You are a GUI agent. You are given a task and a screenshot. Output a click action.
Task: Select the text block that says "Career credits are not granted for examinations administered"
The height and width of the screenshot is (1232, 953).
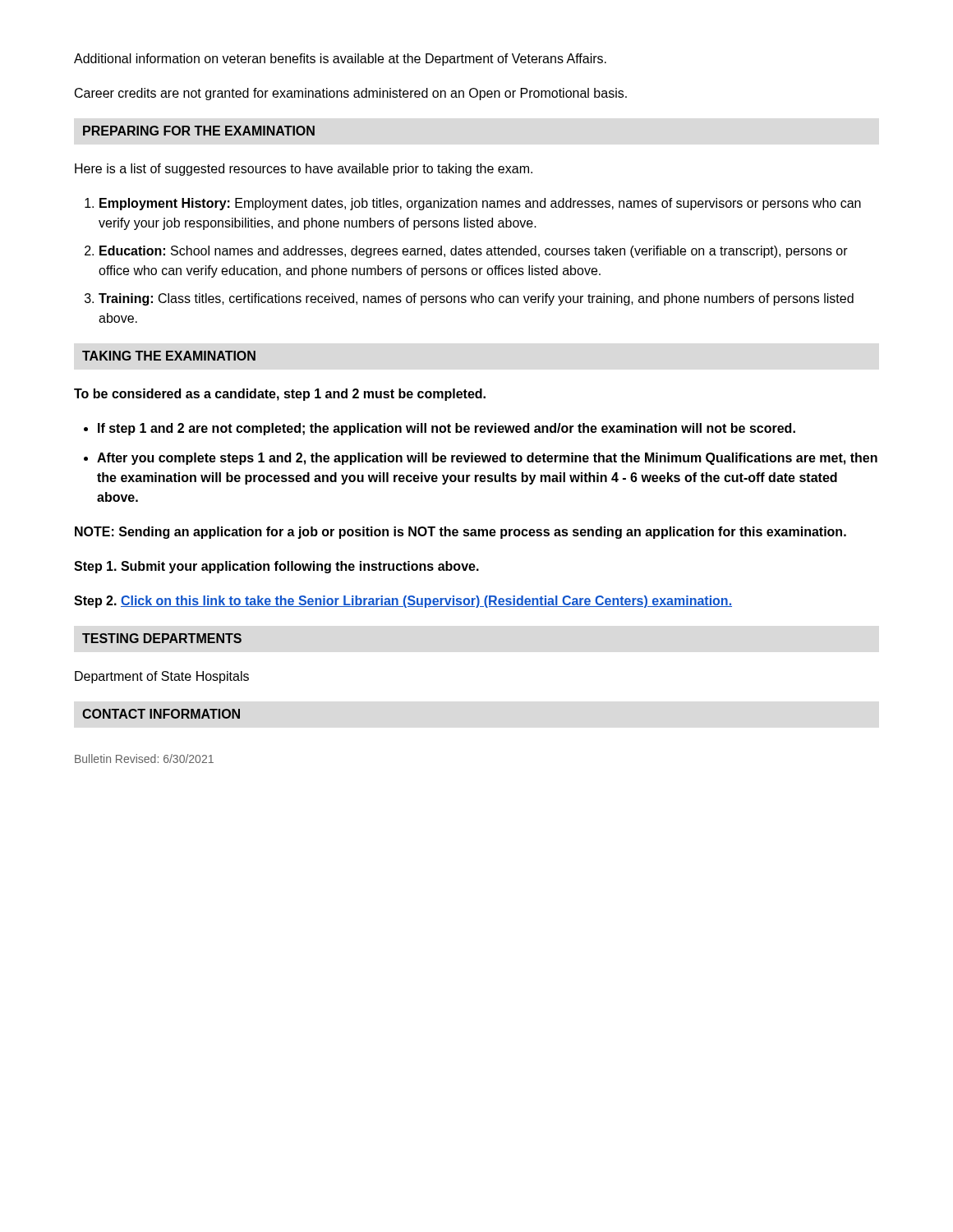[351, 93]
